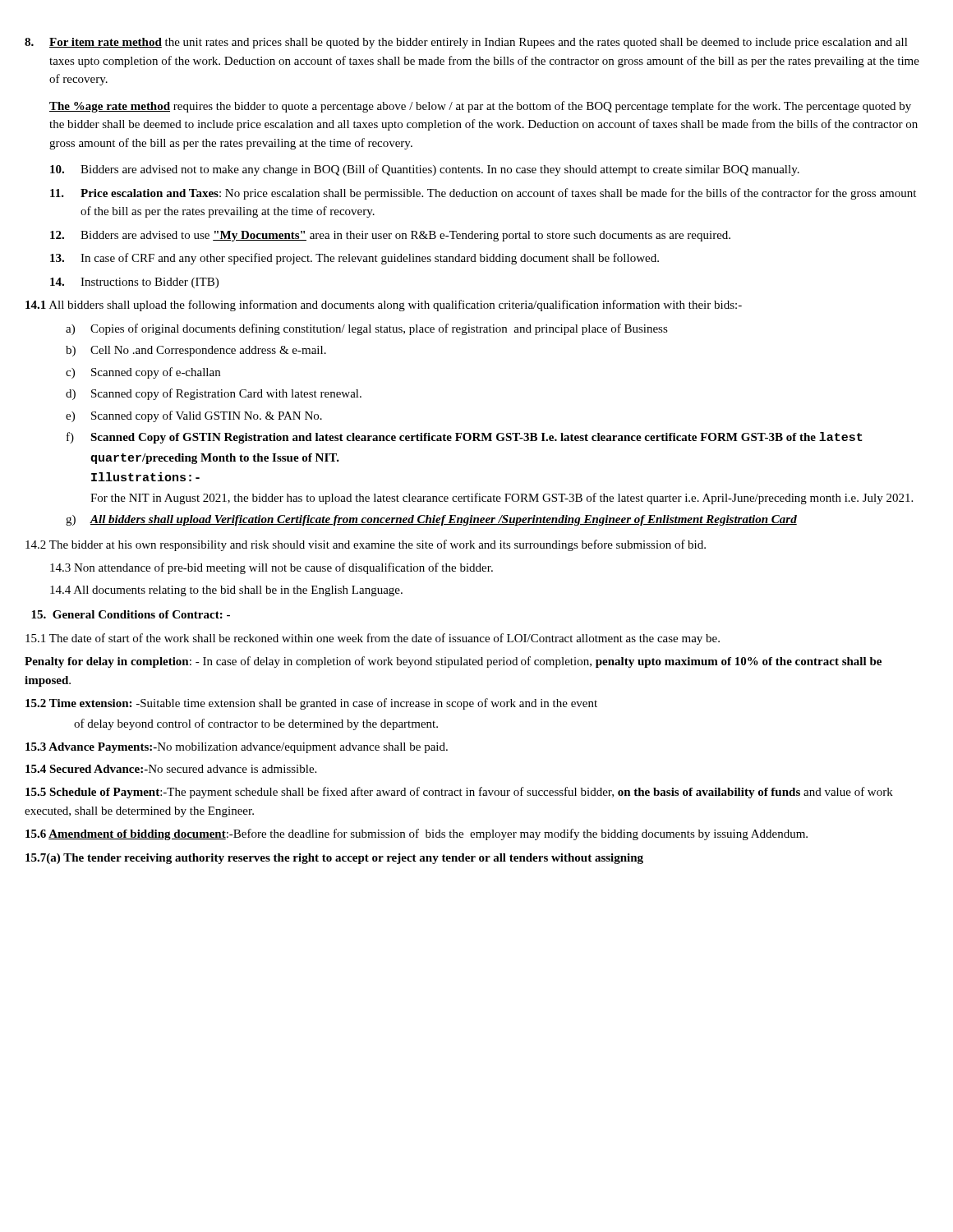Find the list item with the text "b) Cell No"
This screenshot has height=1232, width=953.
click(196, 350)
